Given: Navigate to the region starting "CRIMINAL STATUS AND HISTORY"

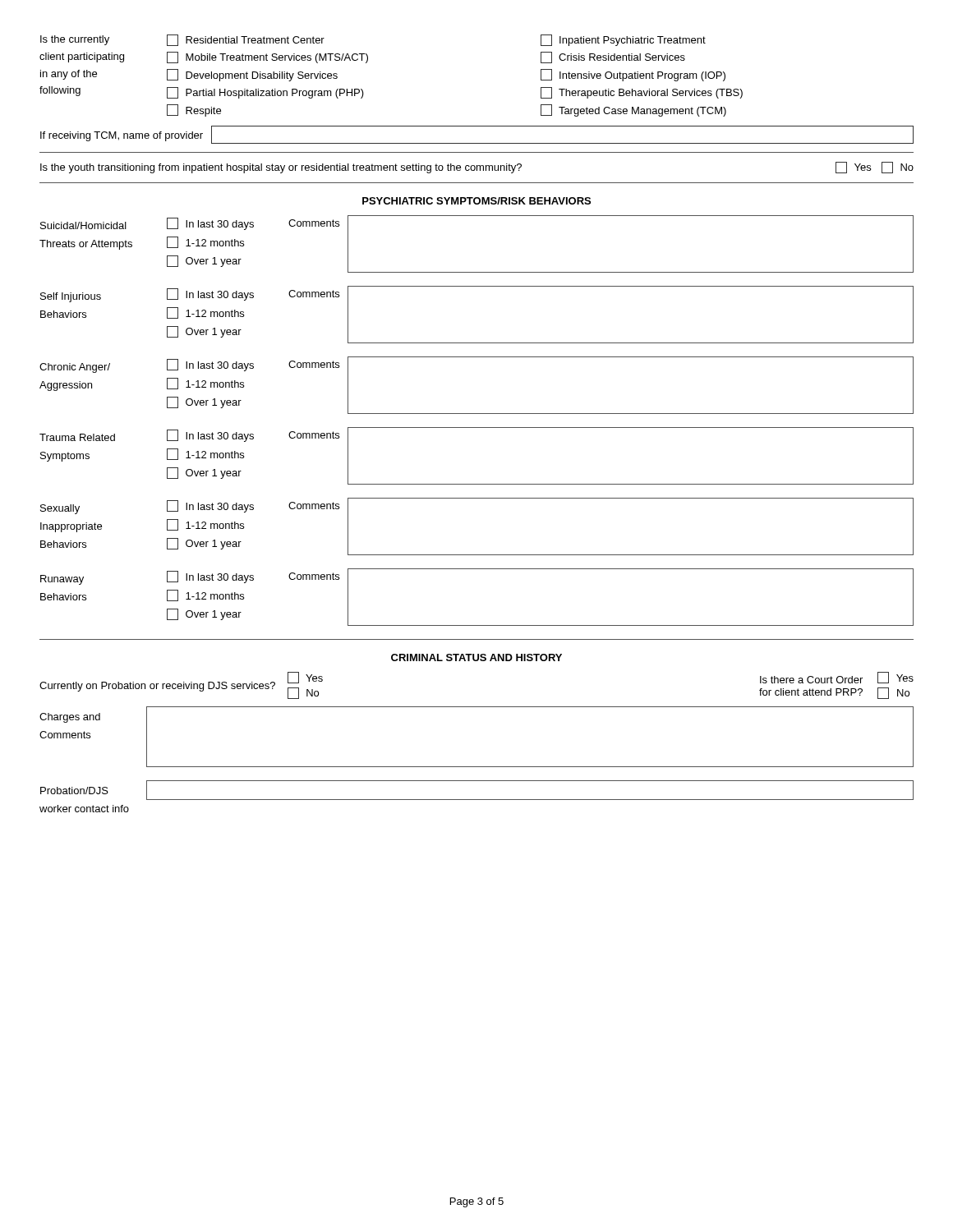Looking at the screenshot, I should coord(476,657).
